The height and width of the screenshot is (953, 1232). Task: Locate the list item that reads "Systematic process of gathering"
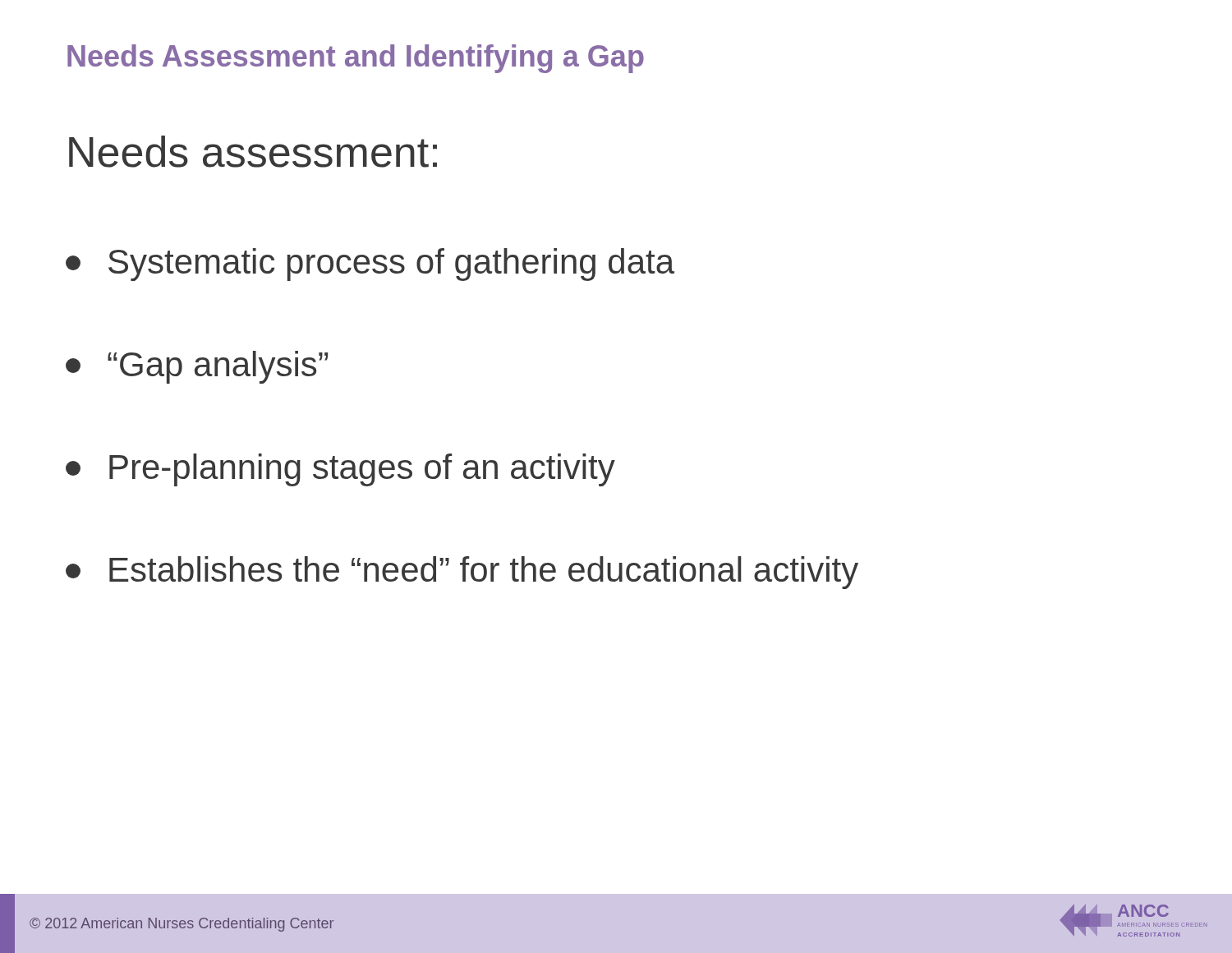click(x=370, y=262)
